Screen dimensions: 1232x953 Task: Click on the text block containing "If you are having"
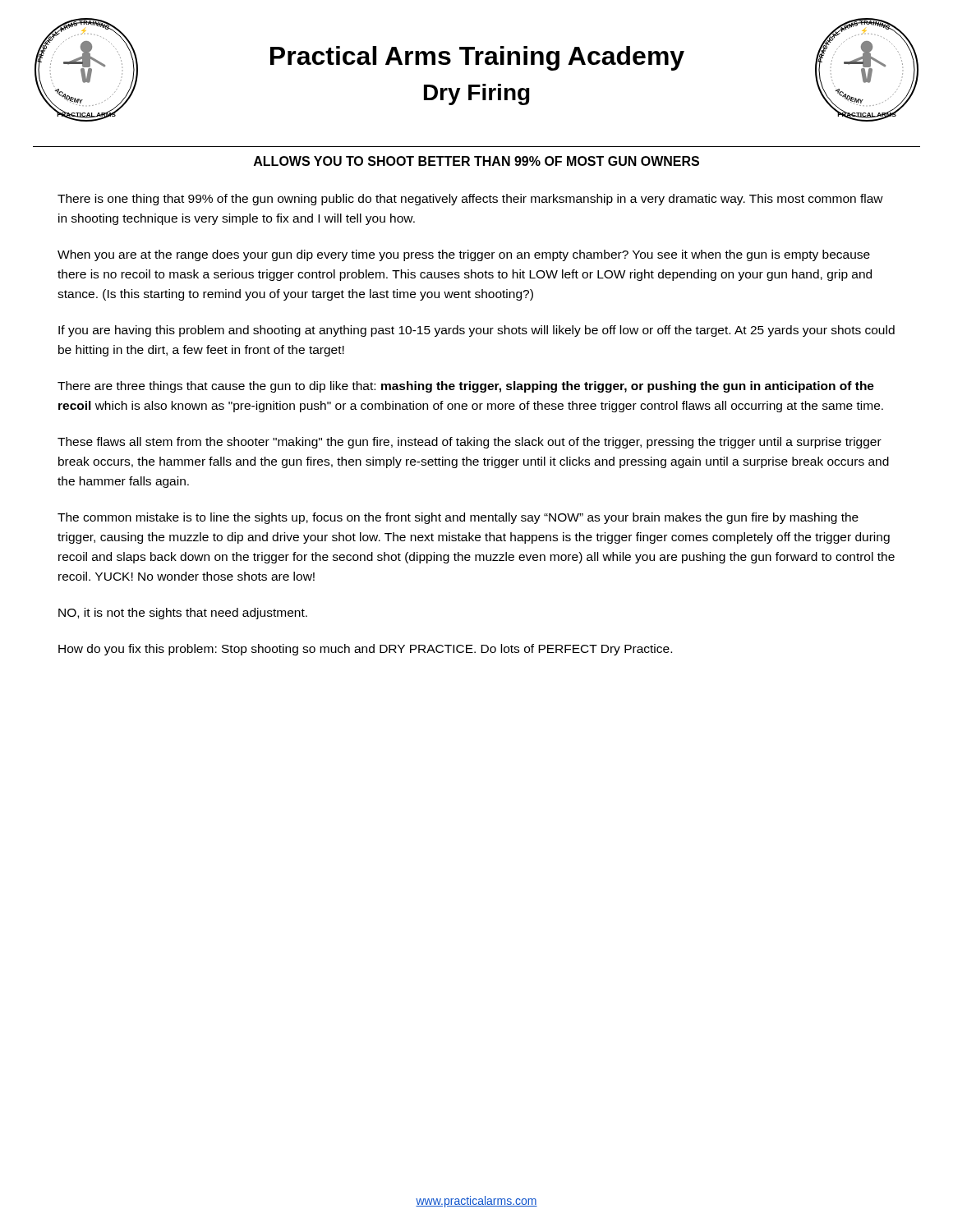[x=476, y=340]
